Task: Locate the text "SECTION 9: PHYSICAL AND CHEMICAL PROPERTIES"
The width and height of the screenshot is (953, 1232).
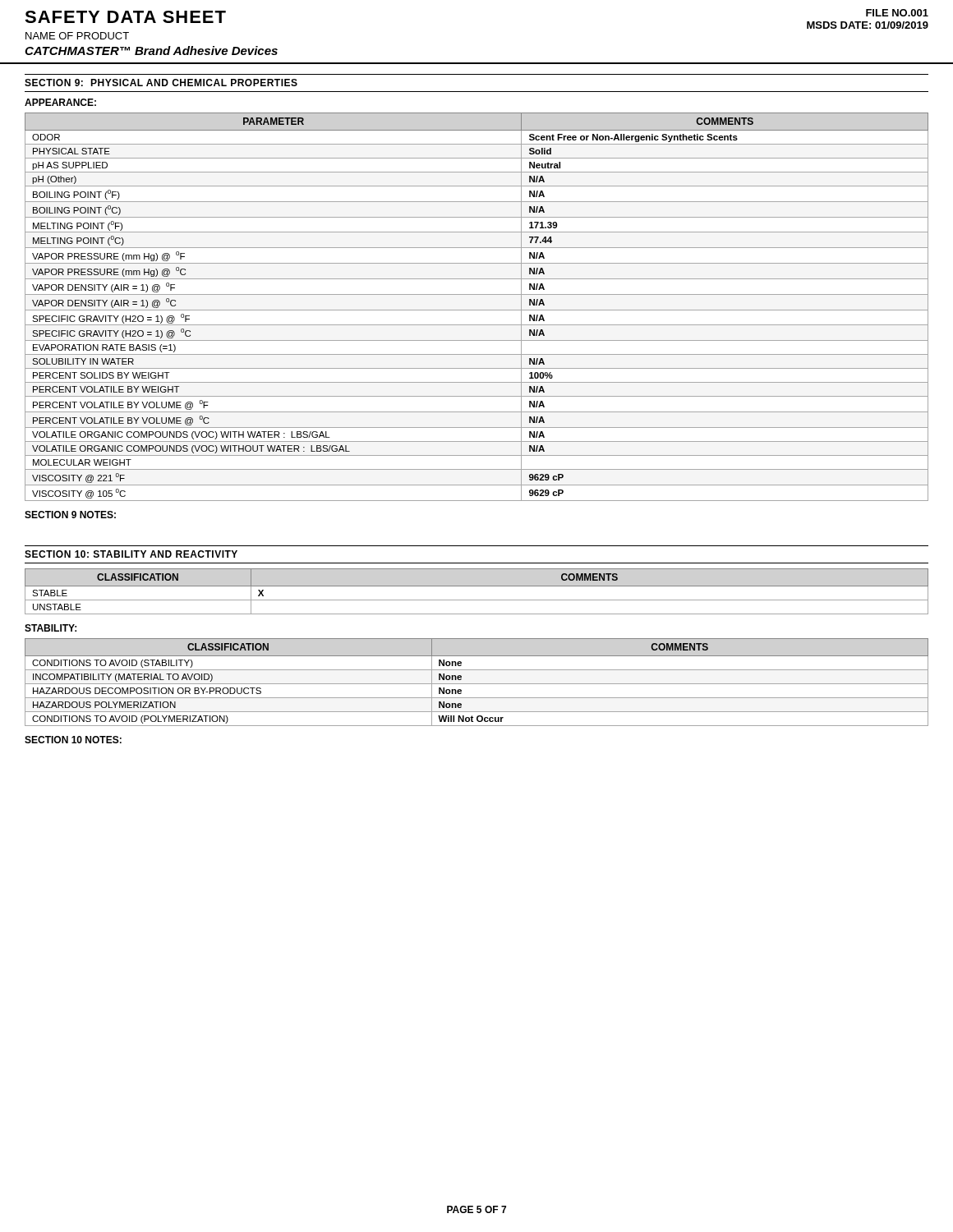Action: (161, 83)
